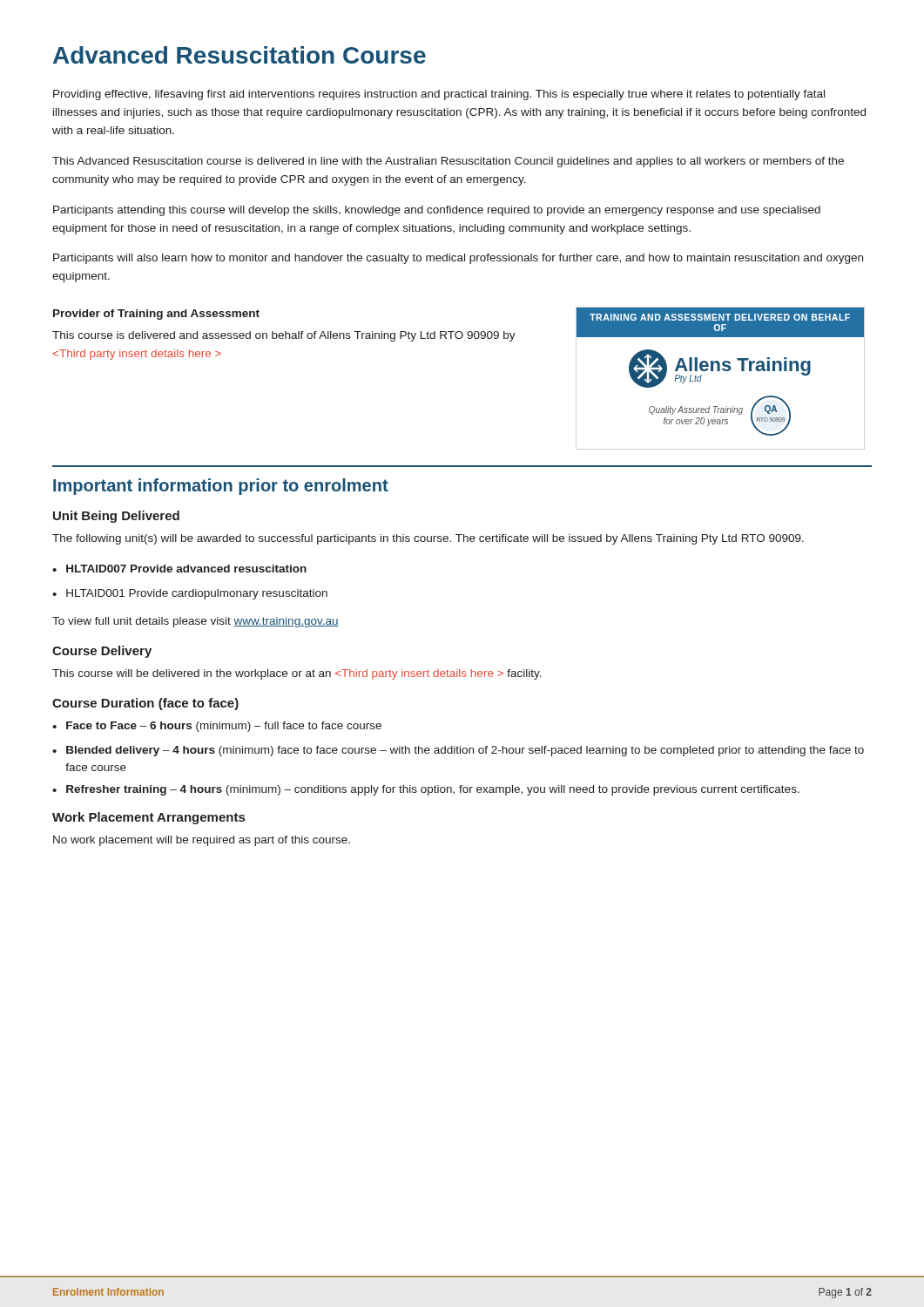Click the section header that begins "Course Duration (face"

tap(145, 704)
